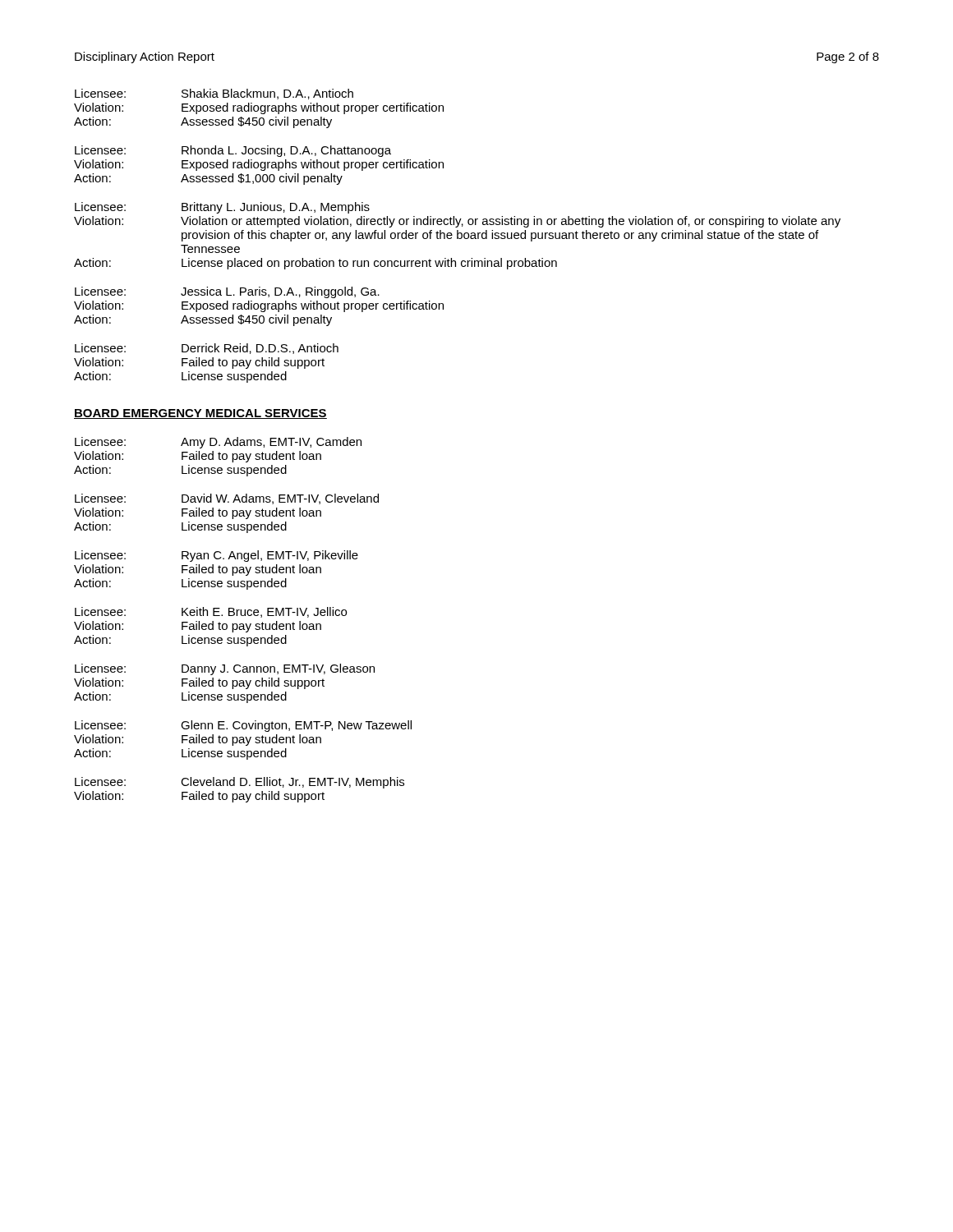Find the list item with the text "Licensee: Jessica L. Paris, D.A., Ringgold, Ga. Violation:"
The height and width of the screenshot is (1232, 953).
[227, 292]
